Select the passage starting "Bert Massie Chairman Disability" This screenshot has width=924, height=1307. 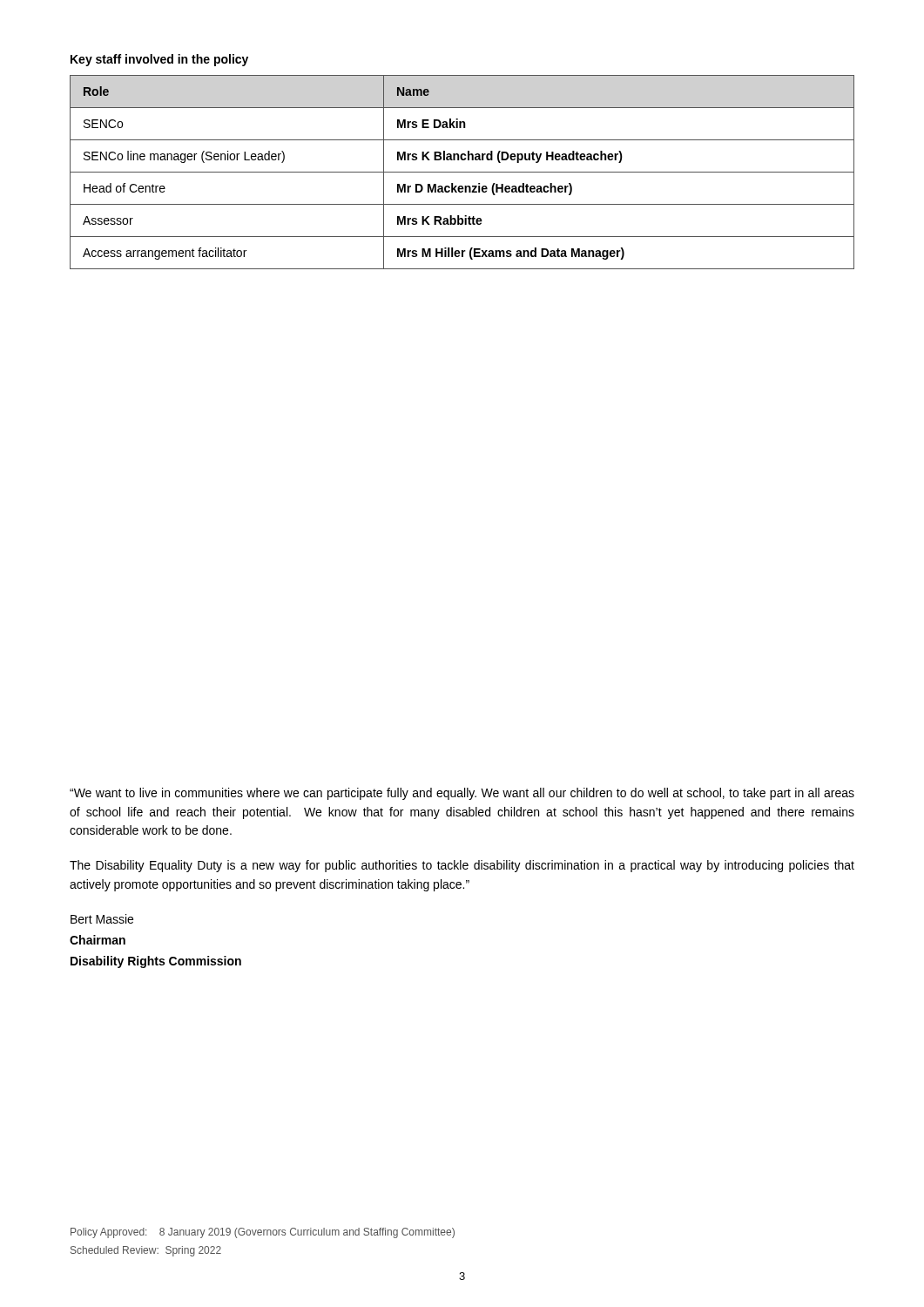(x=102, y=919)
